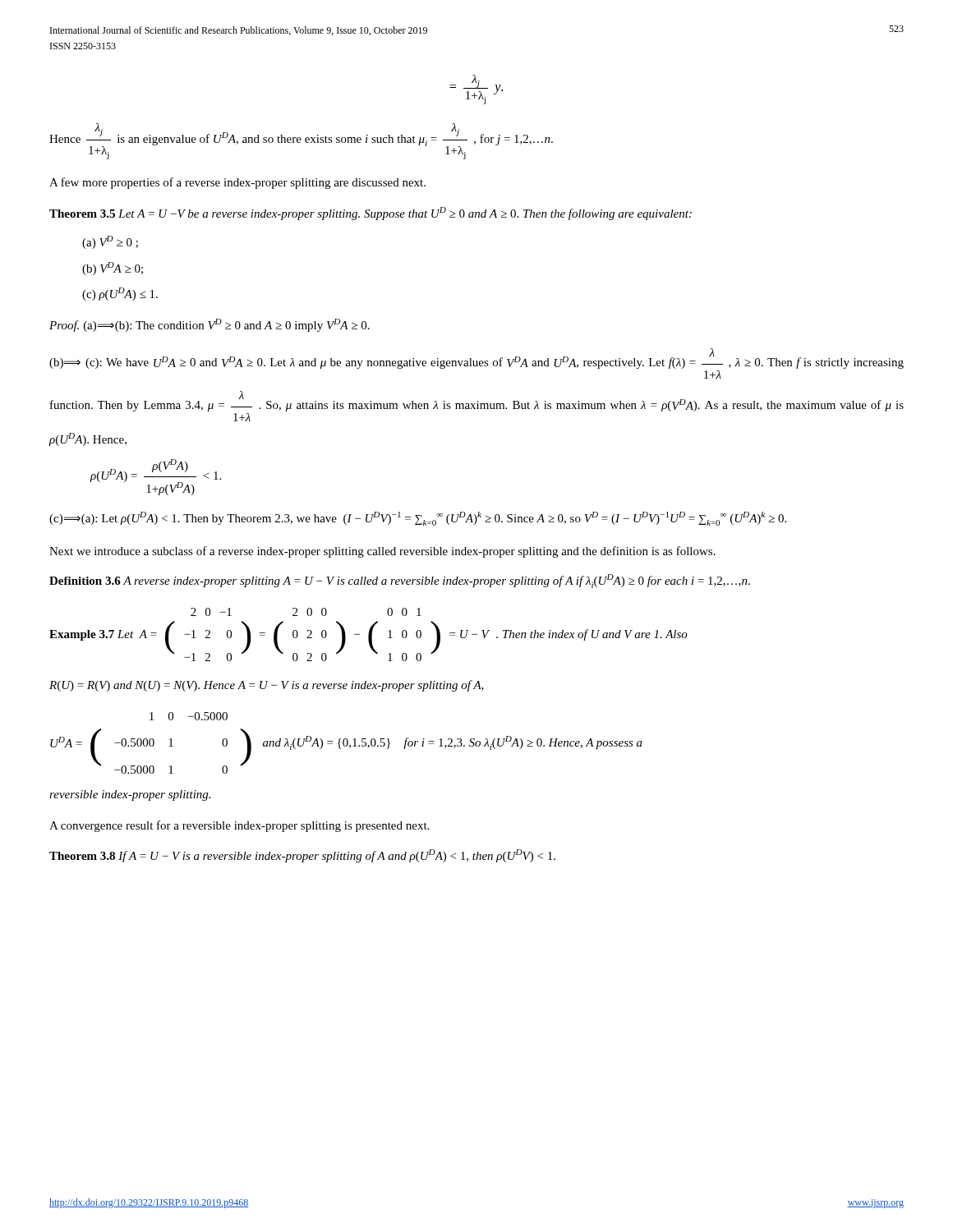Where is the passage that starts "Theorem 3.8 If A = U"?

pyautogui.click(x=303, y=855)
